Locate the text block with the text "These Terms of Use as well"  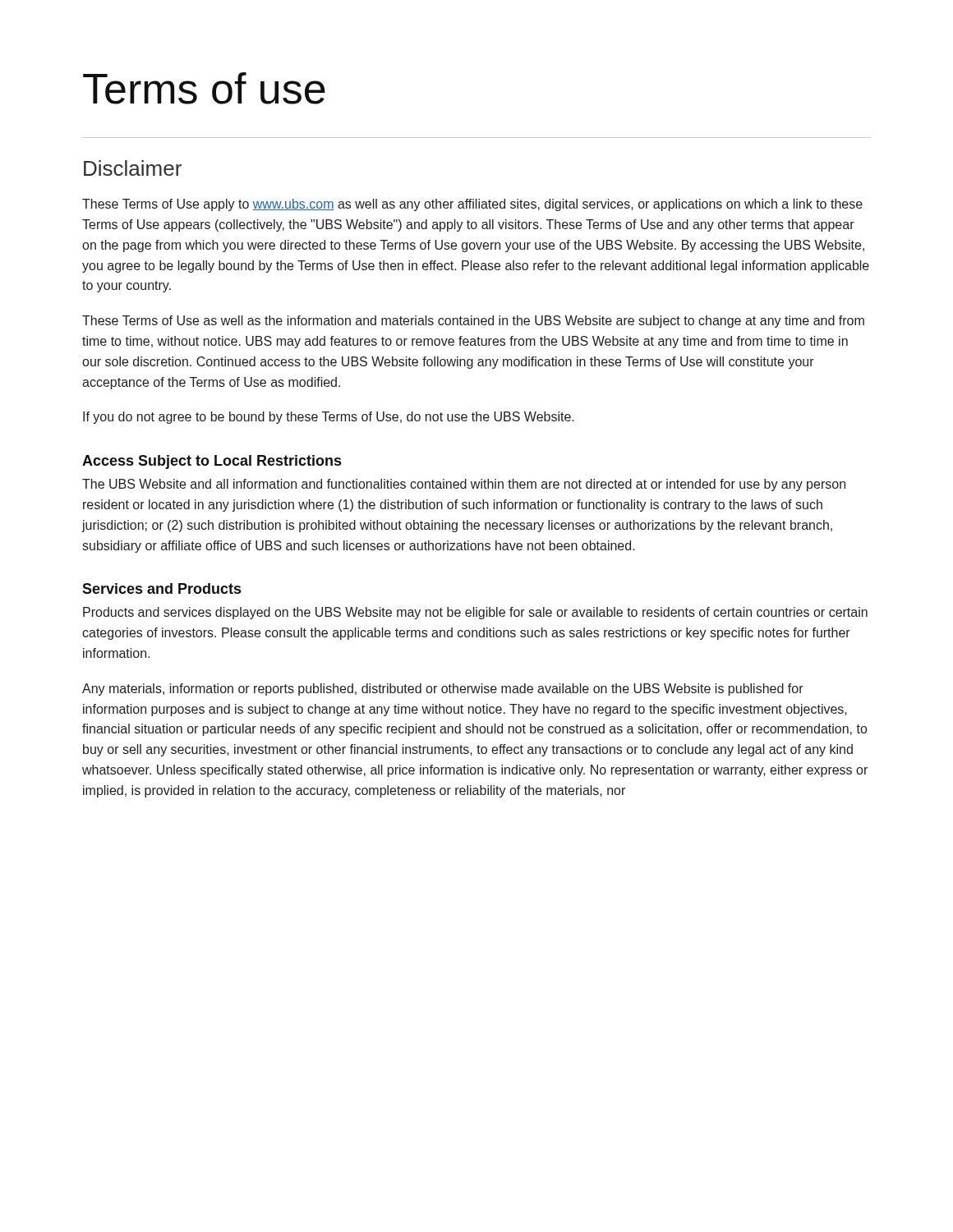(x=474, y=351)
